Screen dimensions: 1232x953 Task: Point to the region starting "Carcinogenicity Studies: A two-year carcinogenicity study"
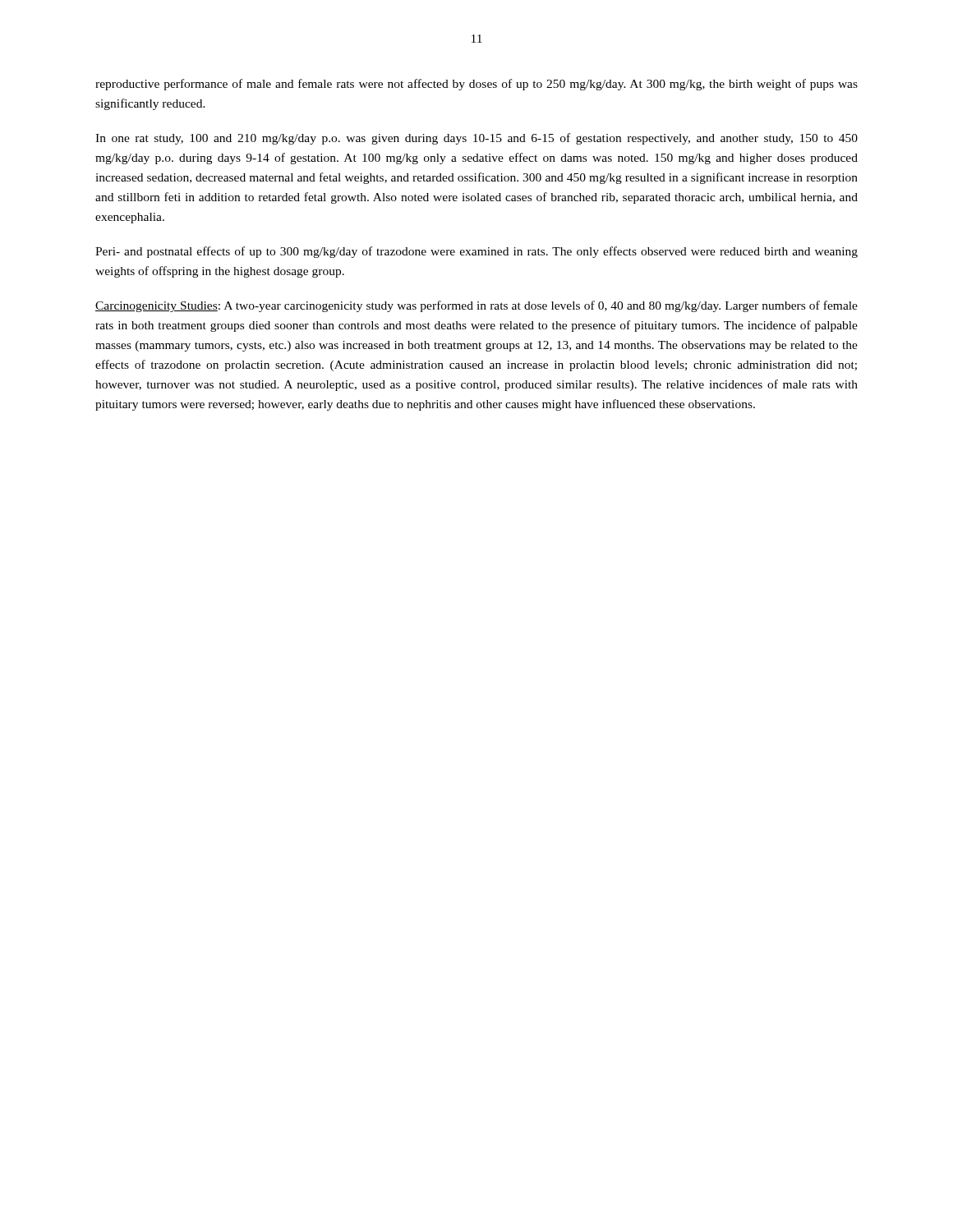click(476, 355)
